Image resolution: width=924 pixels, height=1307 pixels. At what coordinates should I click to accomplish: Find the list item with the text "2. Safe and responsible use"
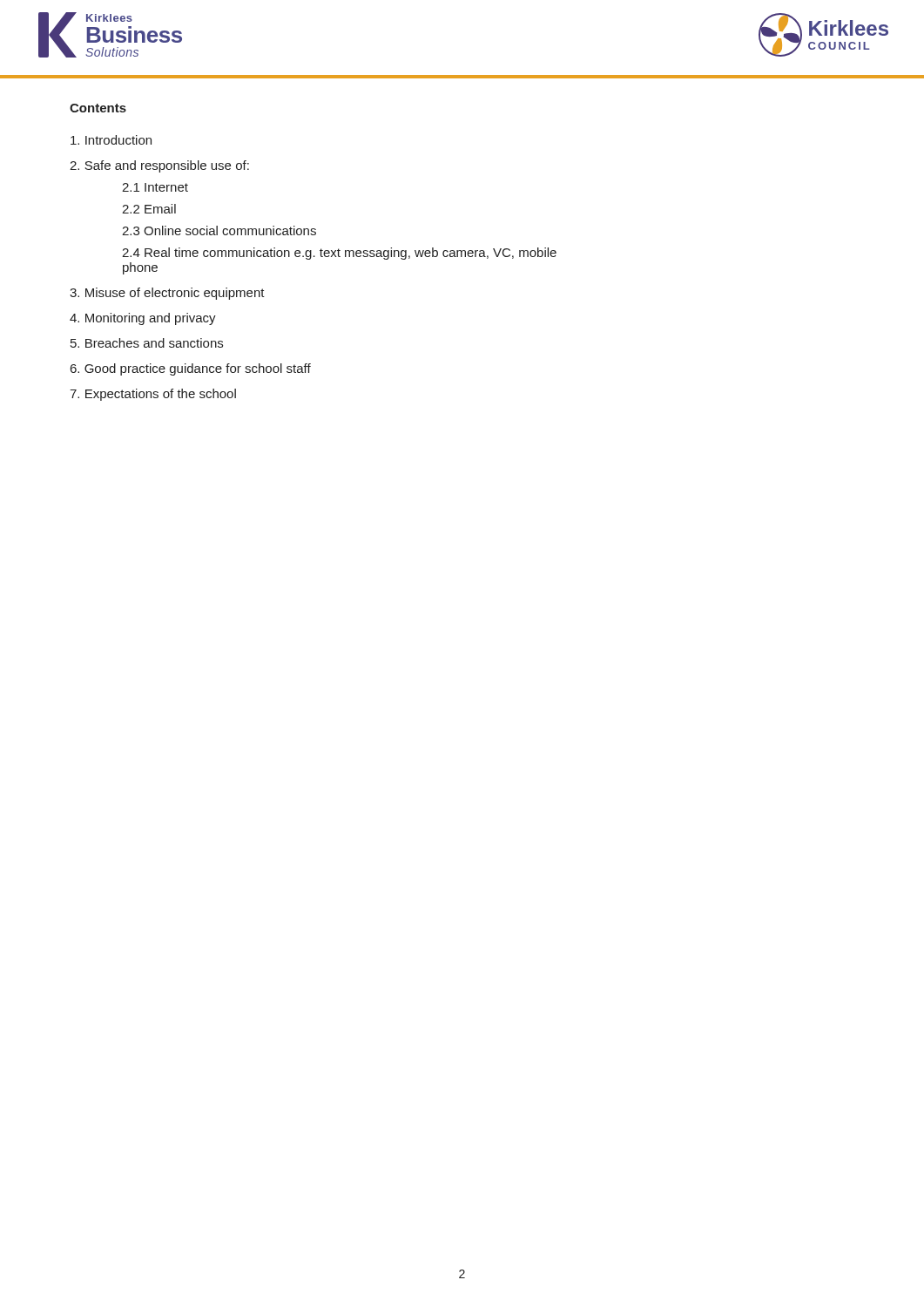160,165
